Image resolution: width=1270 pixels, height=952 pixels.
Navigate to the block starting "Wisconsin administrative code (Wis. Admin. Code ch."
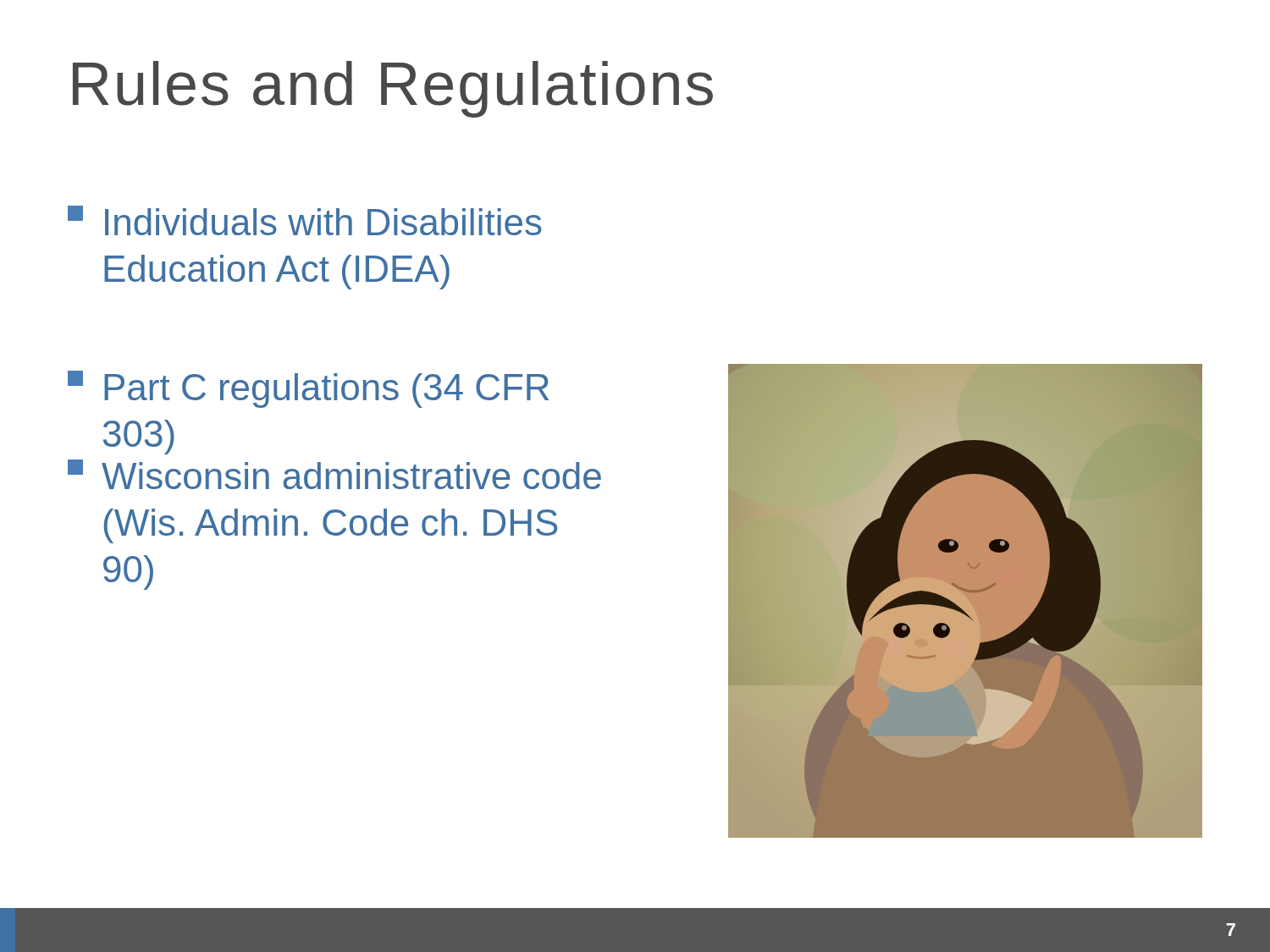pyautogui.click(x=339, y=523)
